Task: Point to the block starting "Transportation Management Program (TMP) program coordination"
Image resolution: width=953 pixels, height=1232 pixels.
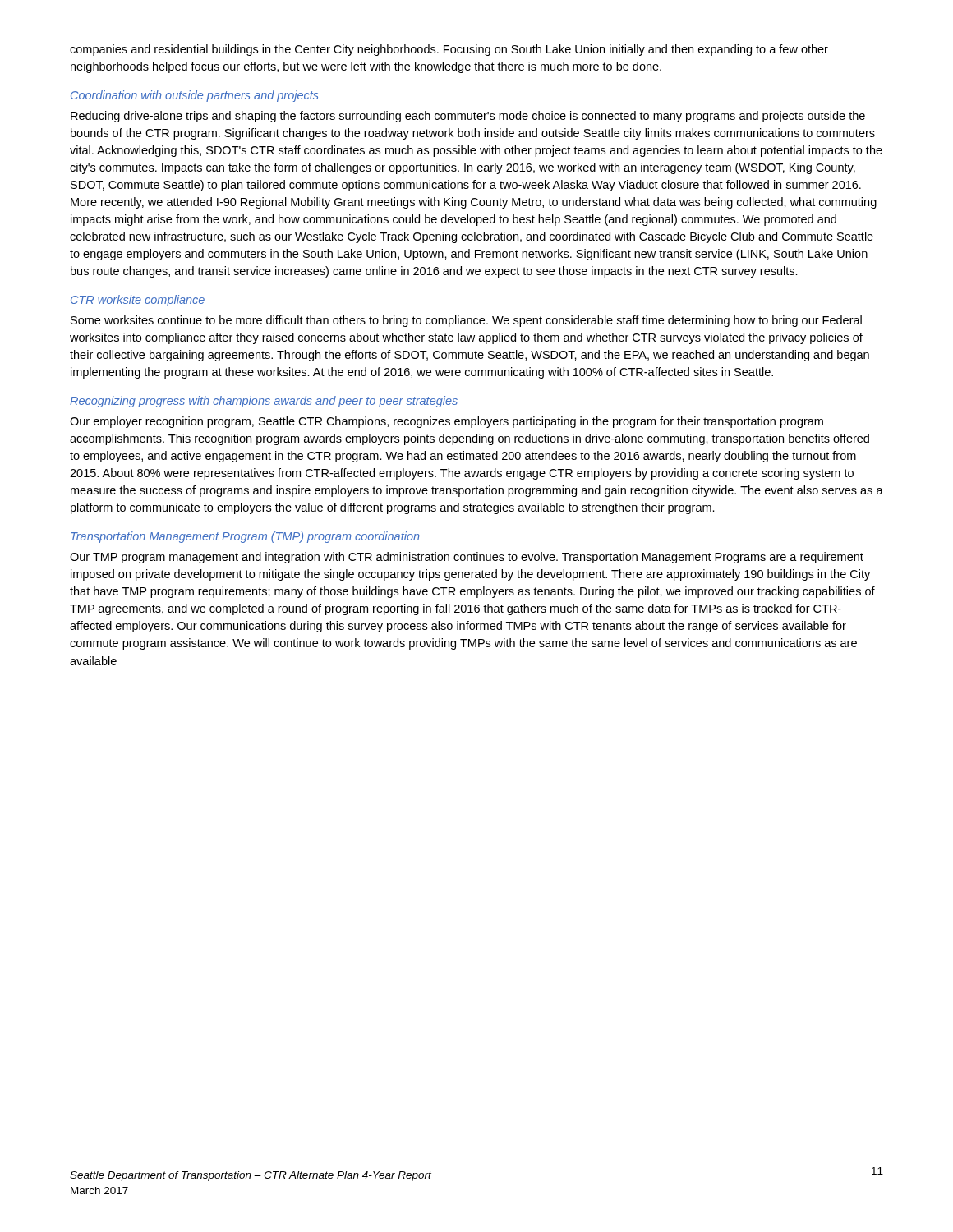Action: (245, 537)
